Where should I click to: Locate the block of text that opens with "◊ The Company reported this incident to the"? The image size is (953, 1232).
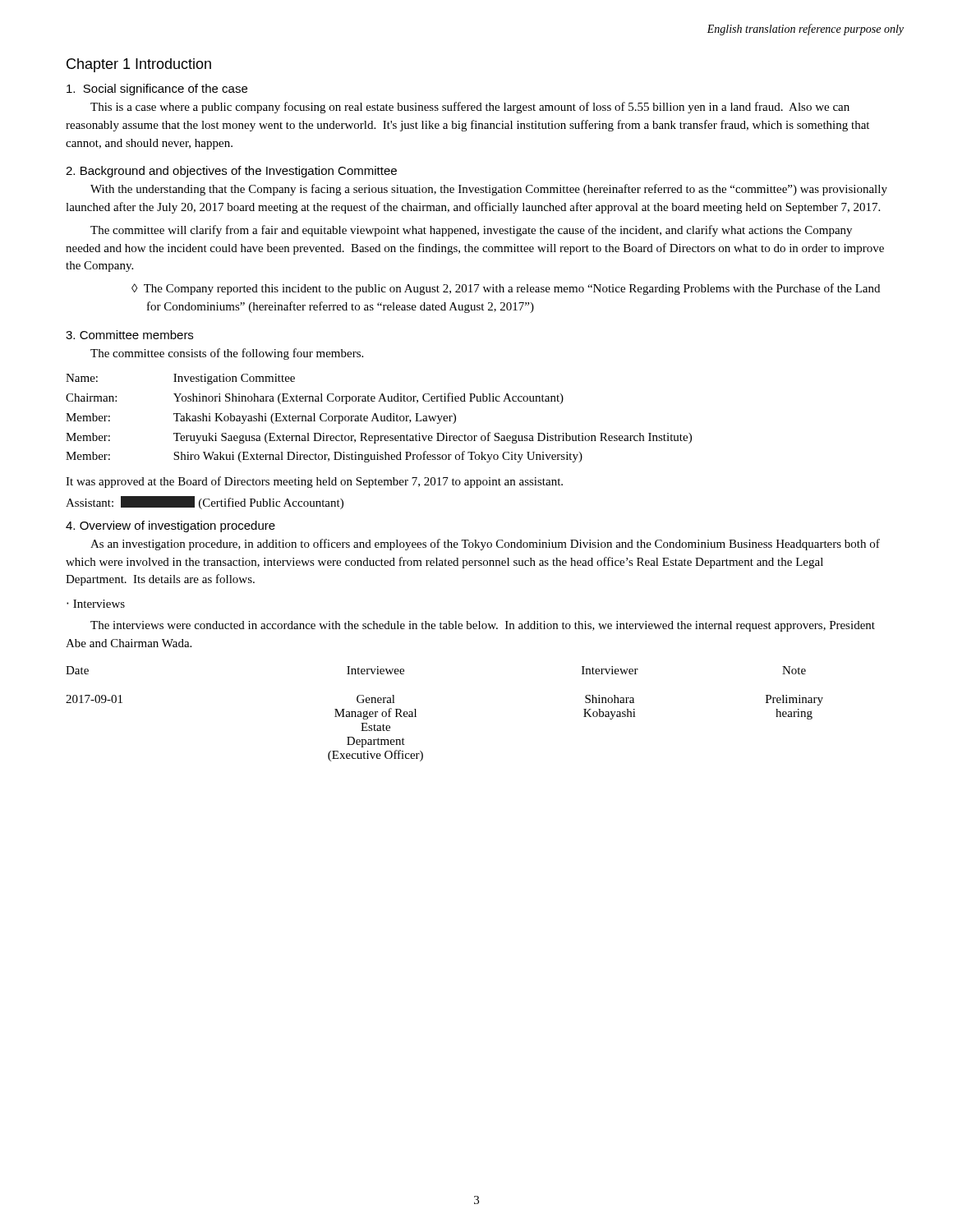click(x=506, y=297)
